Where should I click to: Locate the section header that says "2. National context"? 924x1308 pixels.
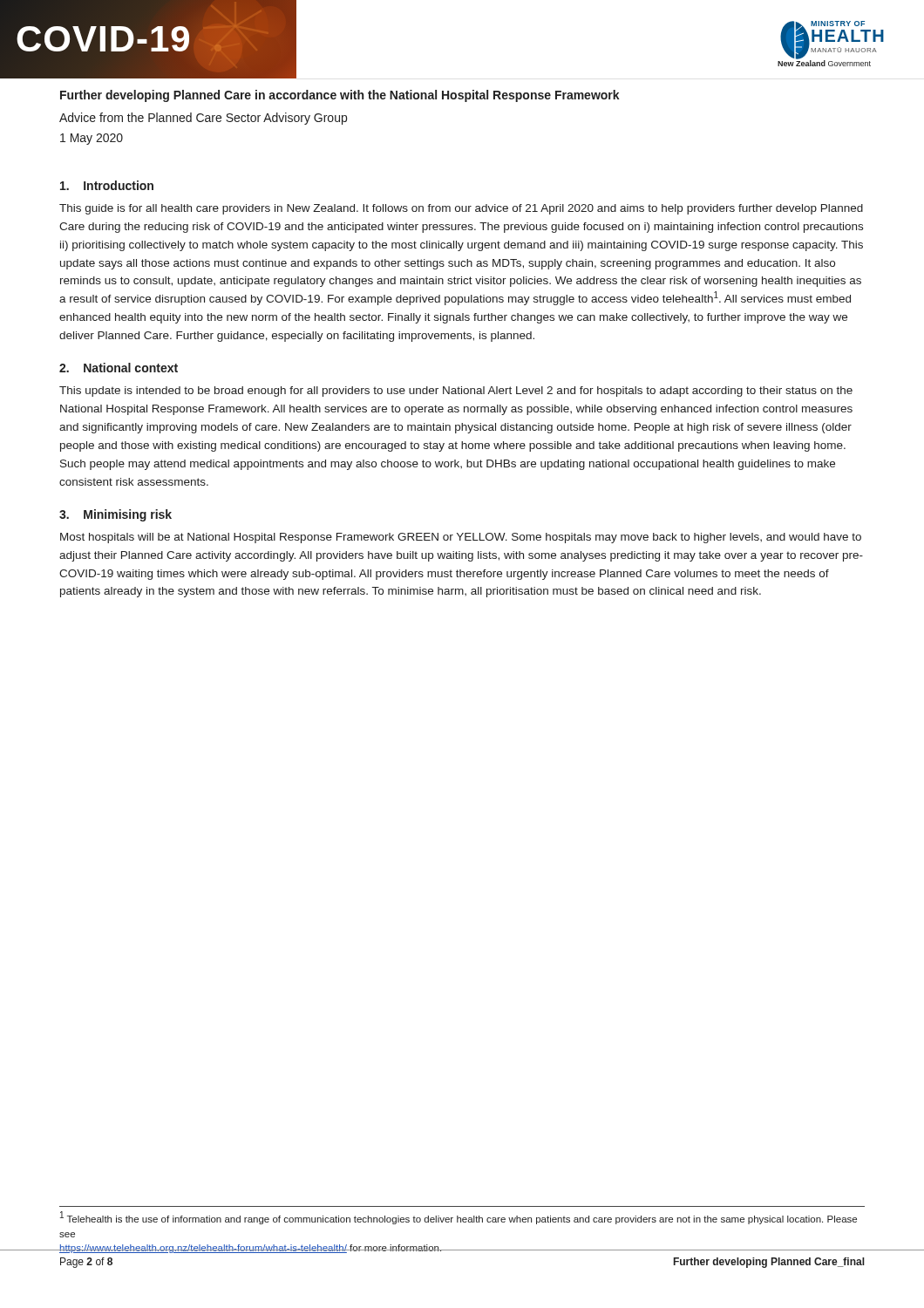tap(119, 368)
